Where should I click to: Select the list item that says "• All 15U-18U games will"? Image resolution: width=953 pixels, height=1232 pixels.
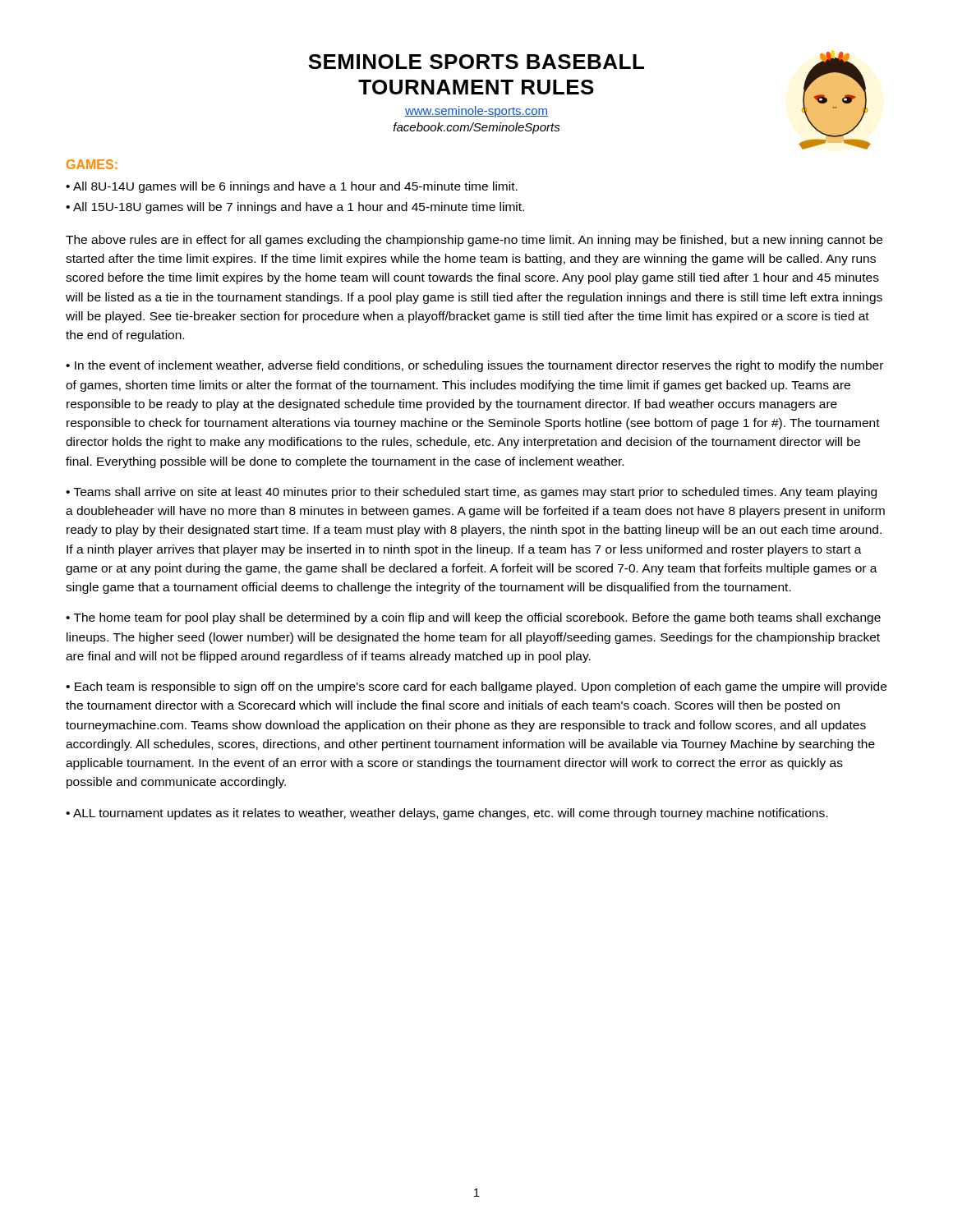pos(296,207)
